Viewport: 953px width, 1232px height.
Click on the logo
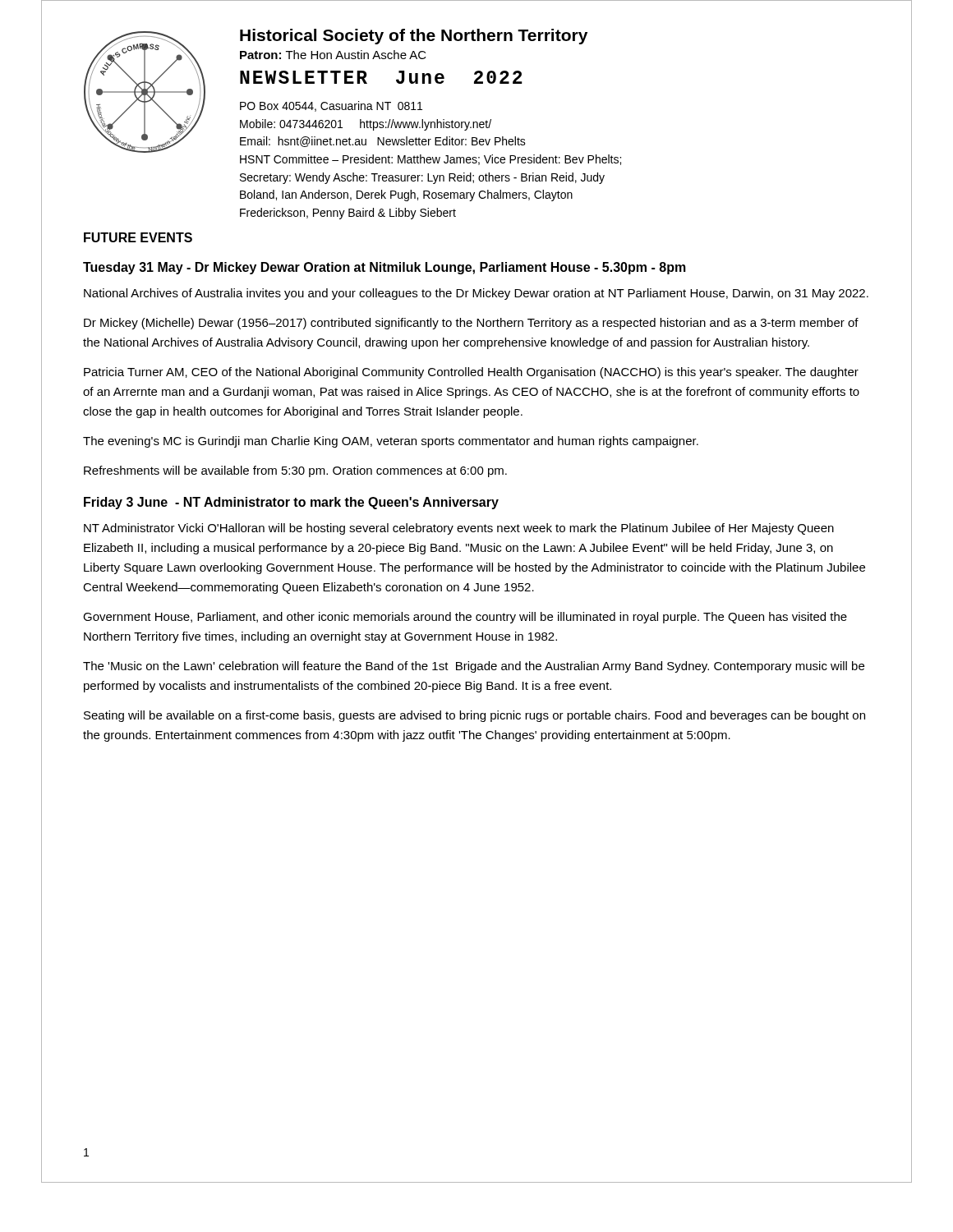coord(149,93)
